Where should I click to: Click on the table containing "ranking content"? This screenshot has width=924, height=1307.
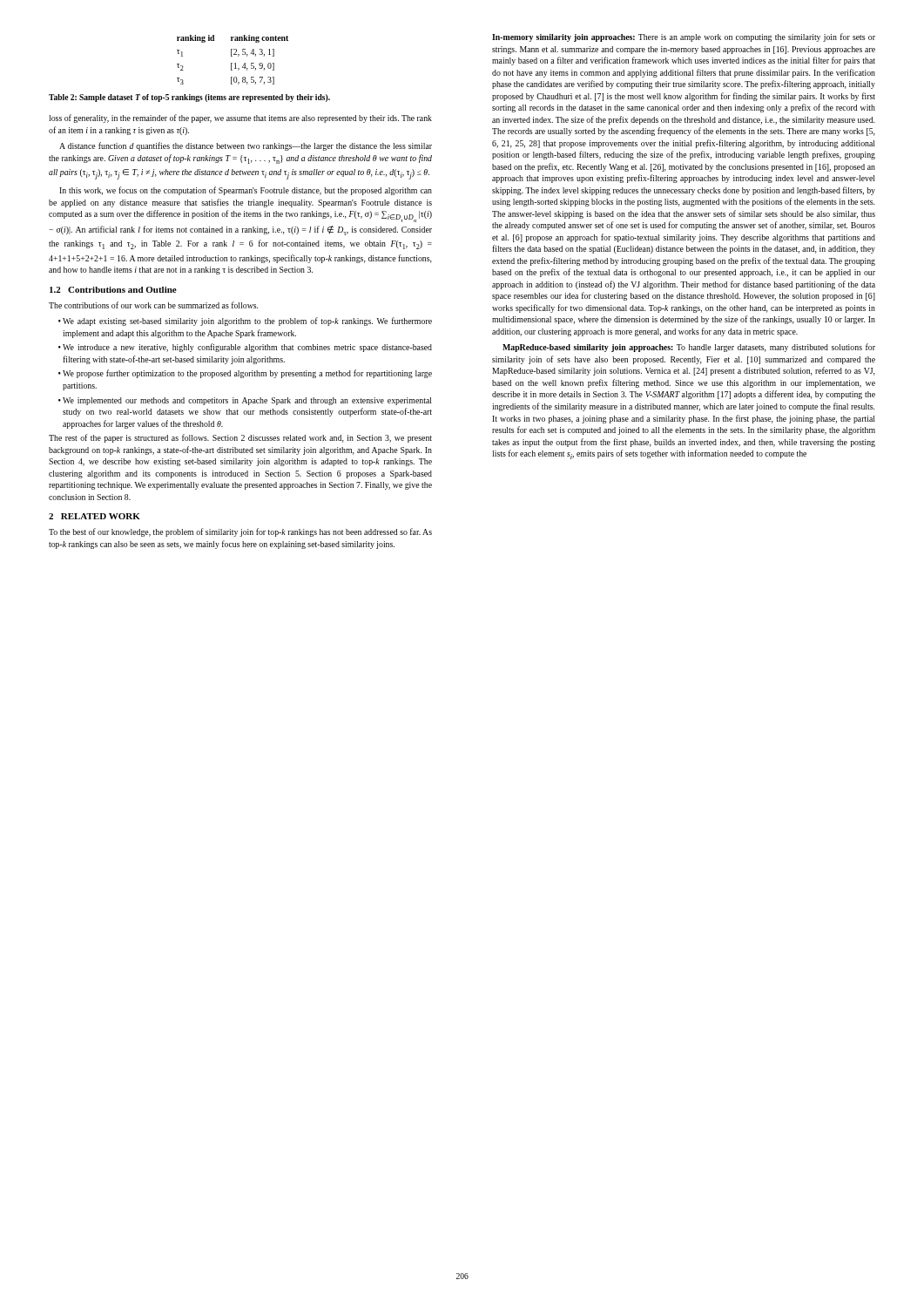[240, 59]
